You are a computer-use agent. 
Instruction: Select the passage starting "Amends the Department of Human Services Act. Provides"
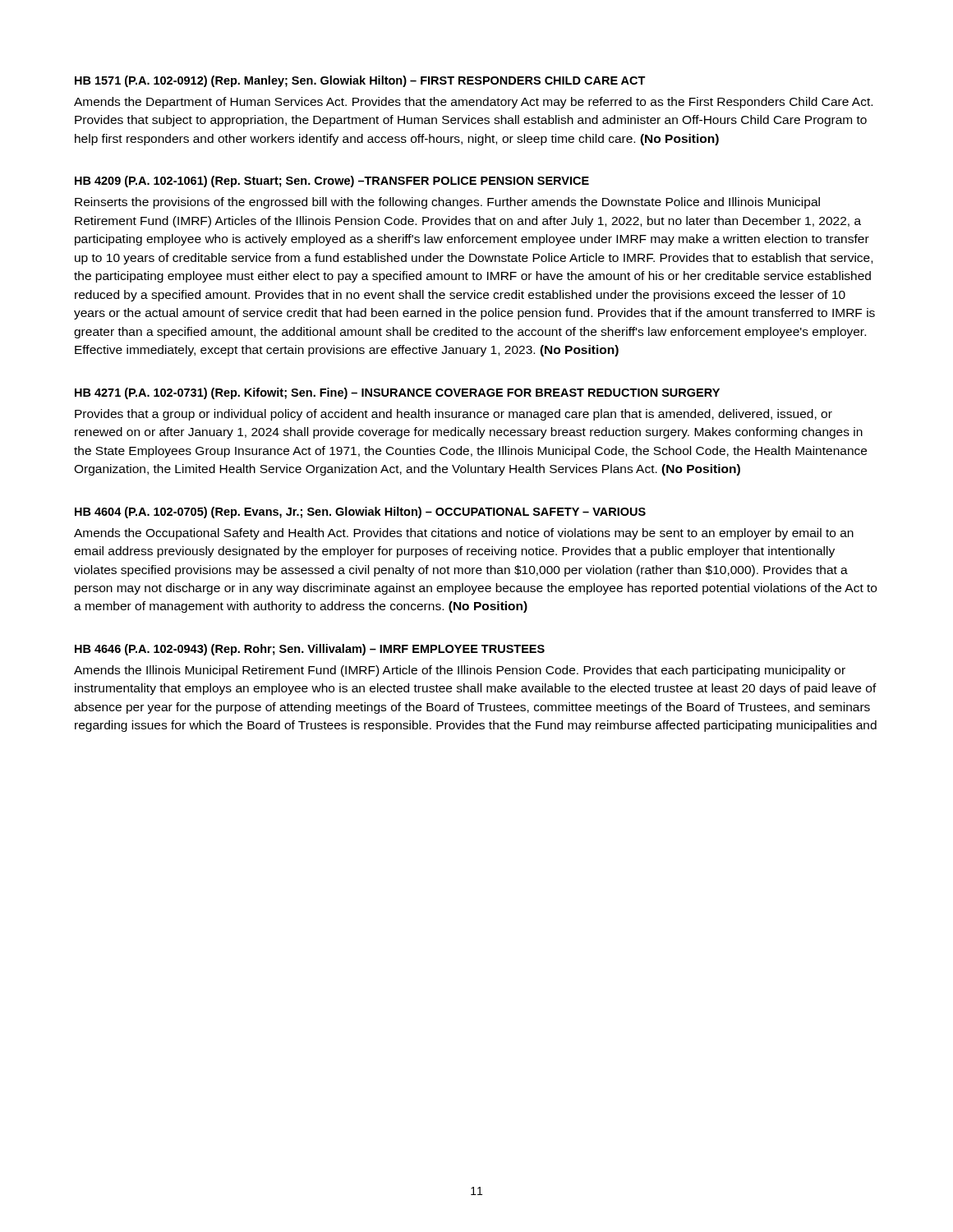click(x=474, y=120)
